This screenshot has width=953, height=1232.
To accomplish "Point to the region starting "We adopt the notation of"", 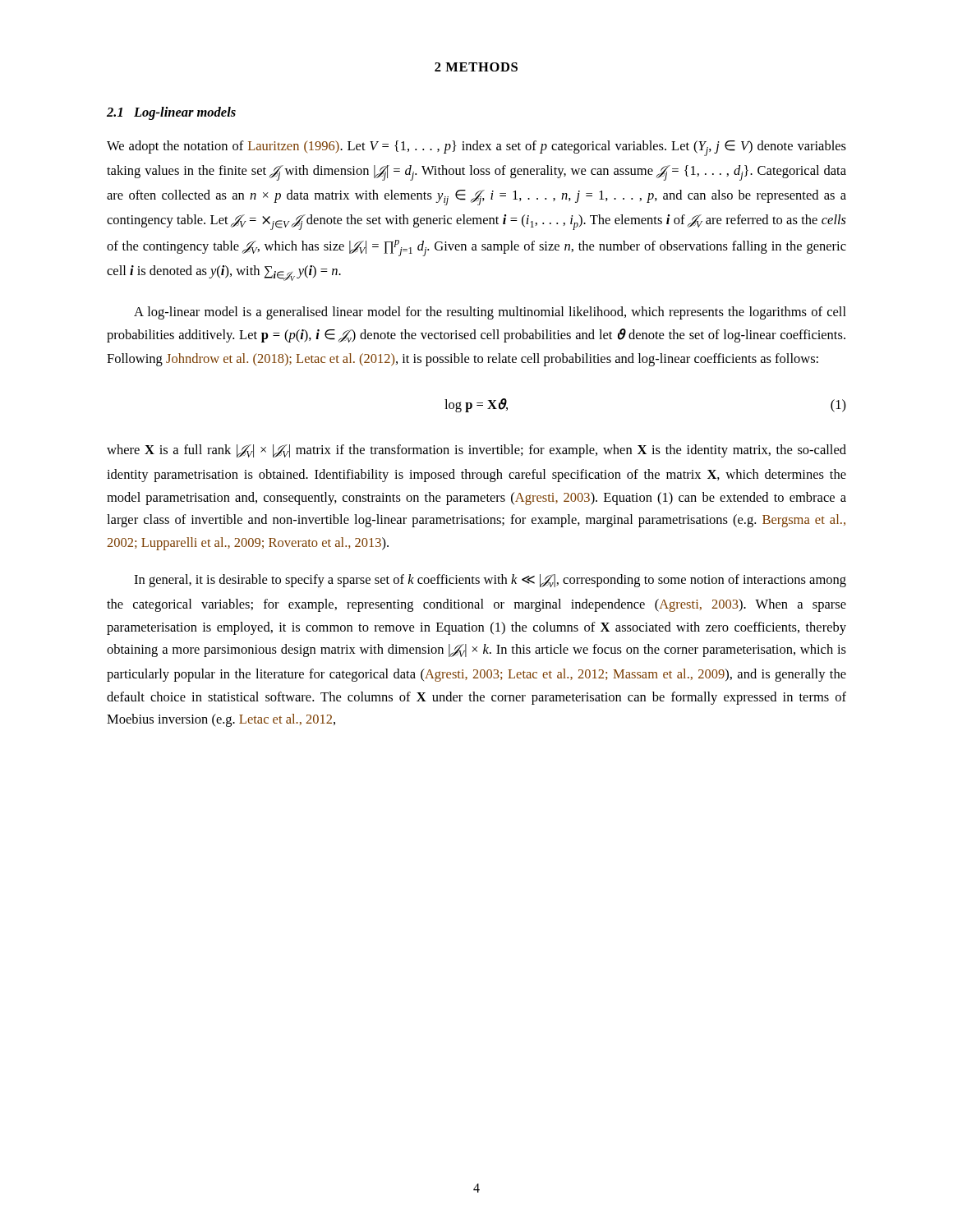I will (x=476, y=211).
